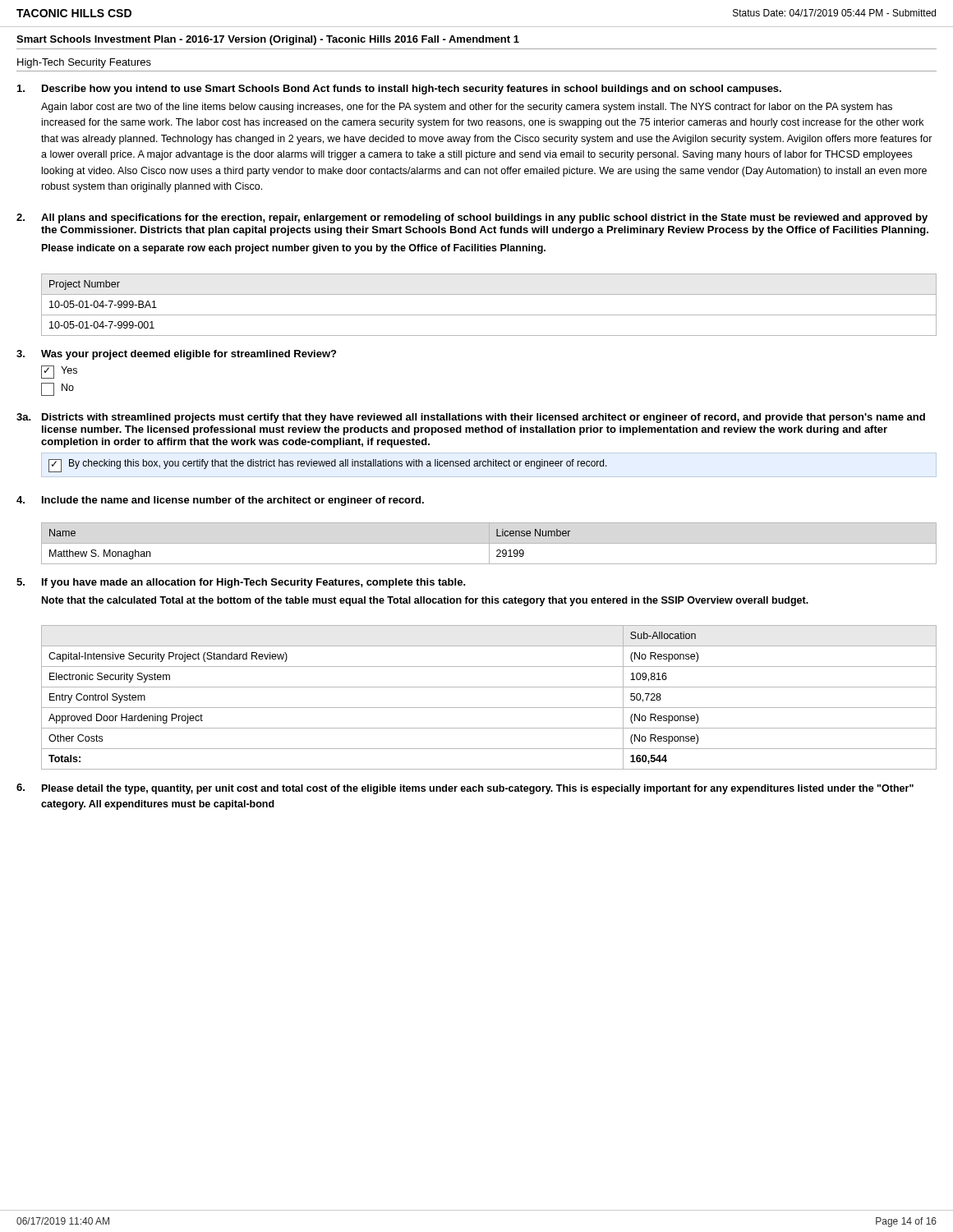Screen dimensions: 1232x953
Task: Select the list item containing "Describe how you intend to use Smart Schools"
Action: [x=489, y=139]
